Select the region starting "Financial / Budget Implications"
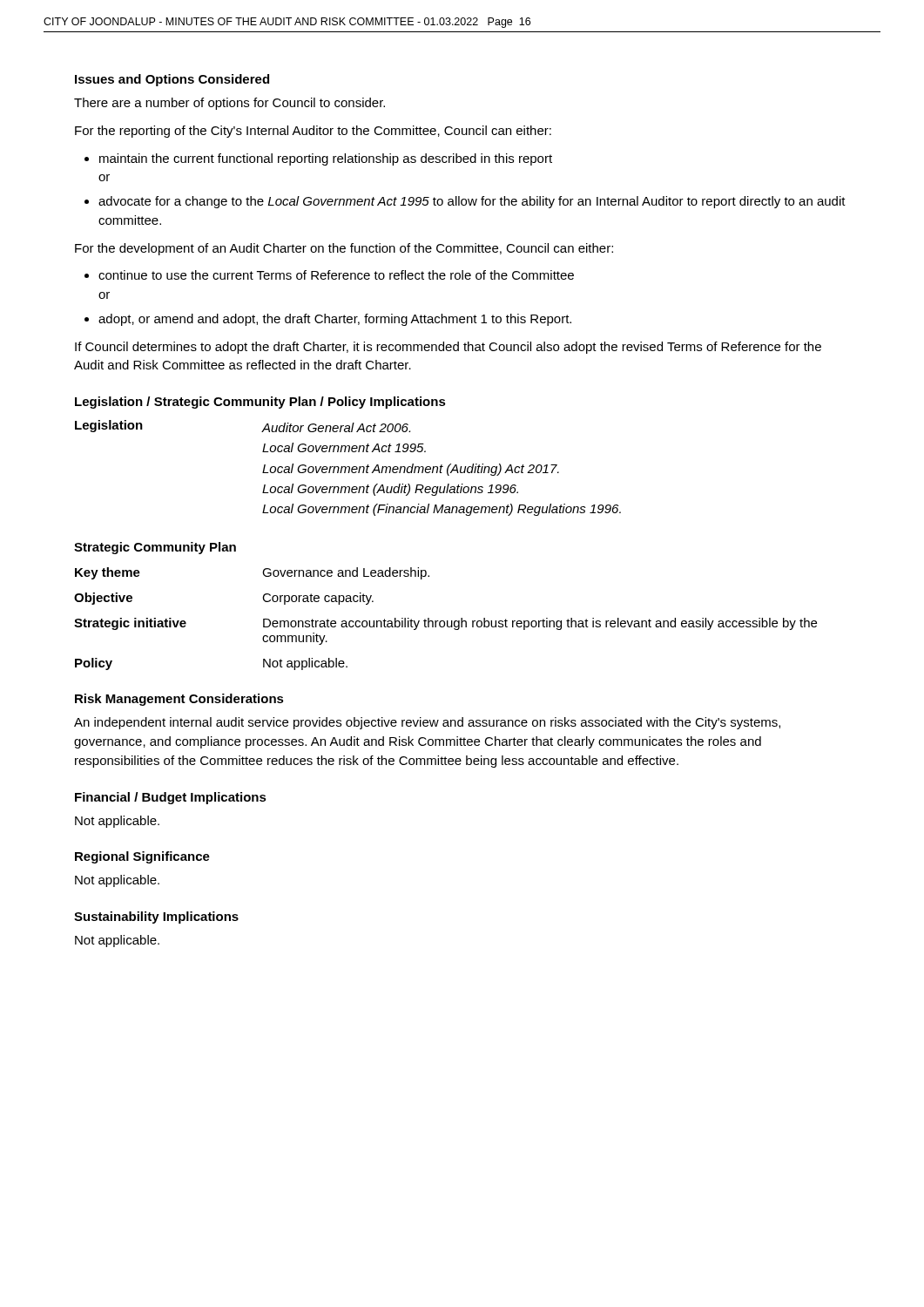Image resolution: width=924 pixels, height=1307 pixels. [x=170, y=796]
